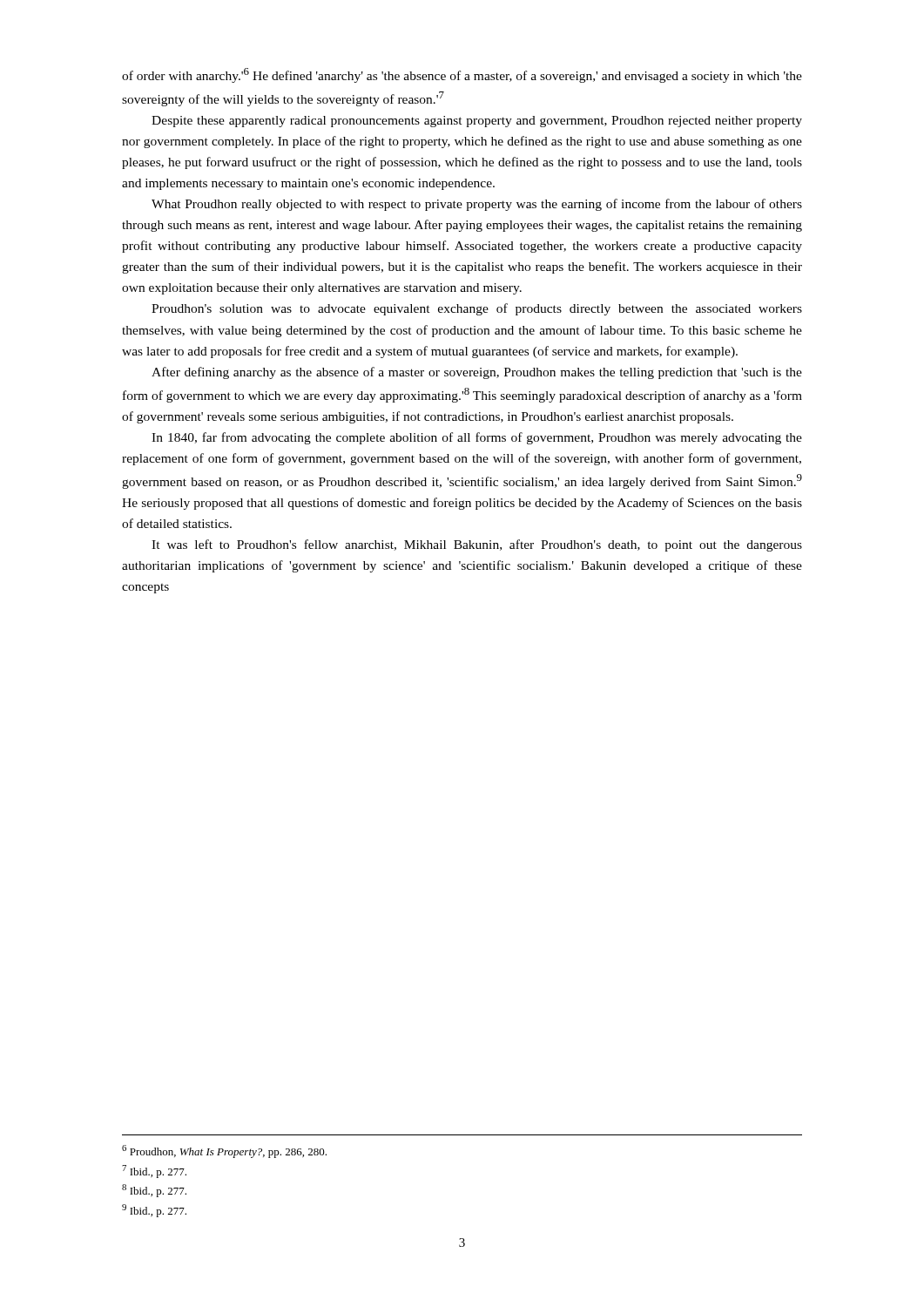924x1307 pixels.
Task: Click on the region starting "Despite these apparently radical pronouncements"
Action: (x=462, y=152)
